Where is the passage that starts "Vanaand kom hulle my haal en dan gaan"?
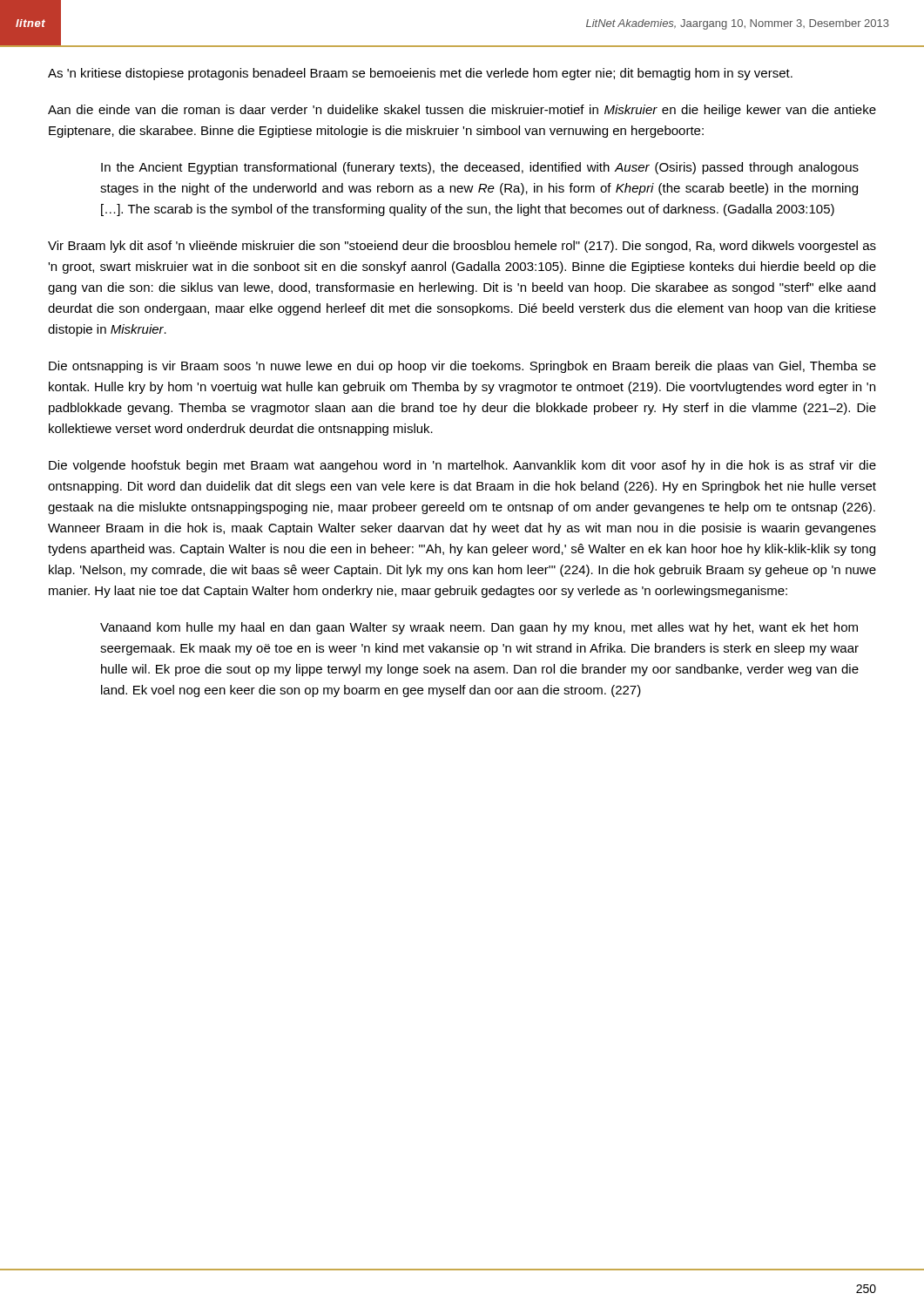This screenshot has height=1307, width=924. [x=479, y=658]
